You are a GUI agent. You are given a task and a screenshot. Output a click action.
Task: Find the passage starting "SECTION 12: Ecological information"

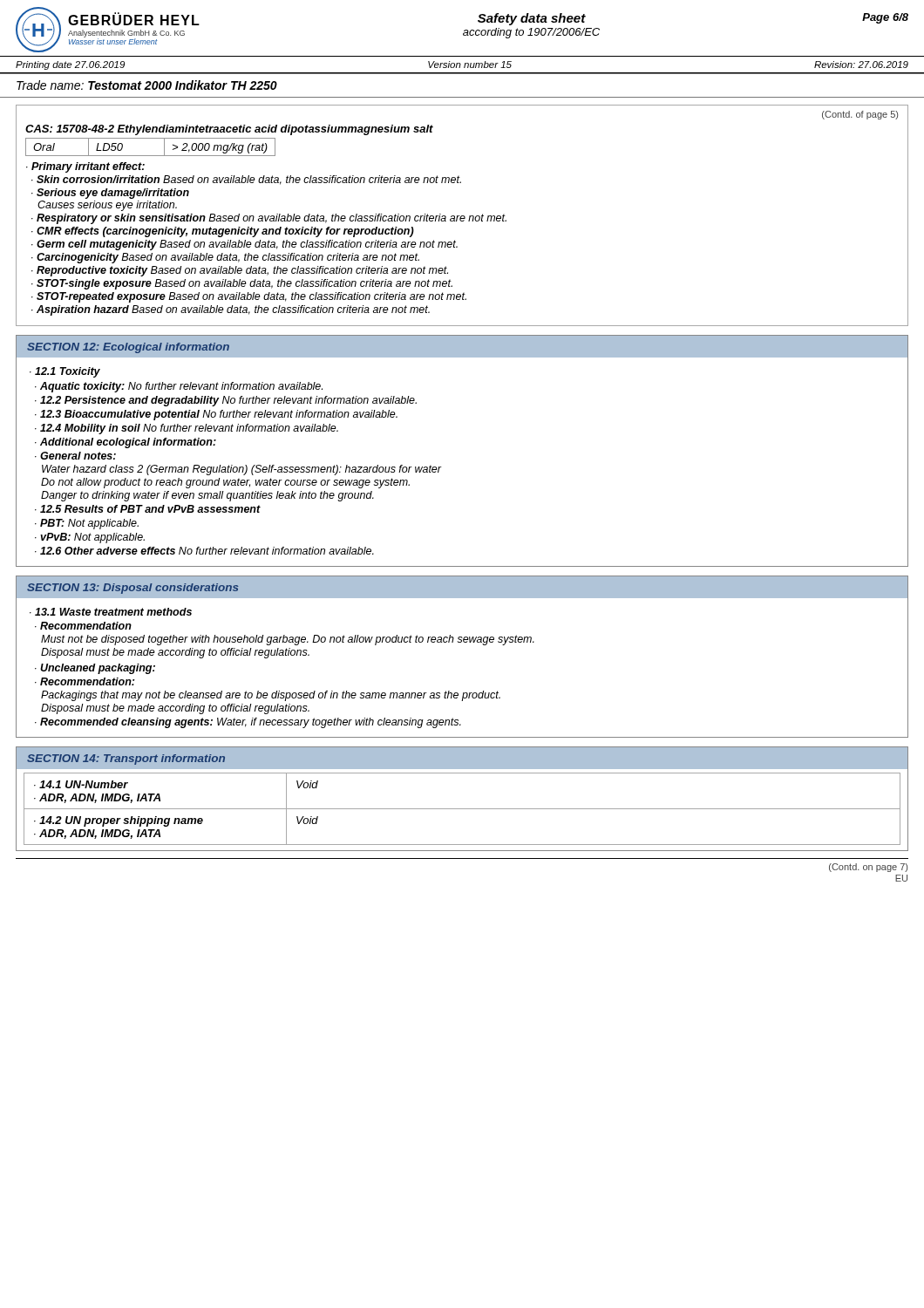(128, 347)
